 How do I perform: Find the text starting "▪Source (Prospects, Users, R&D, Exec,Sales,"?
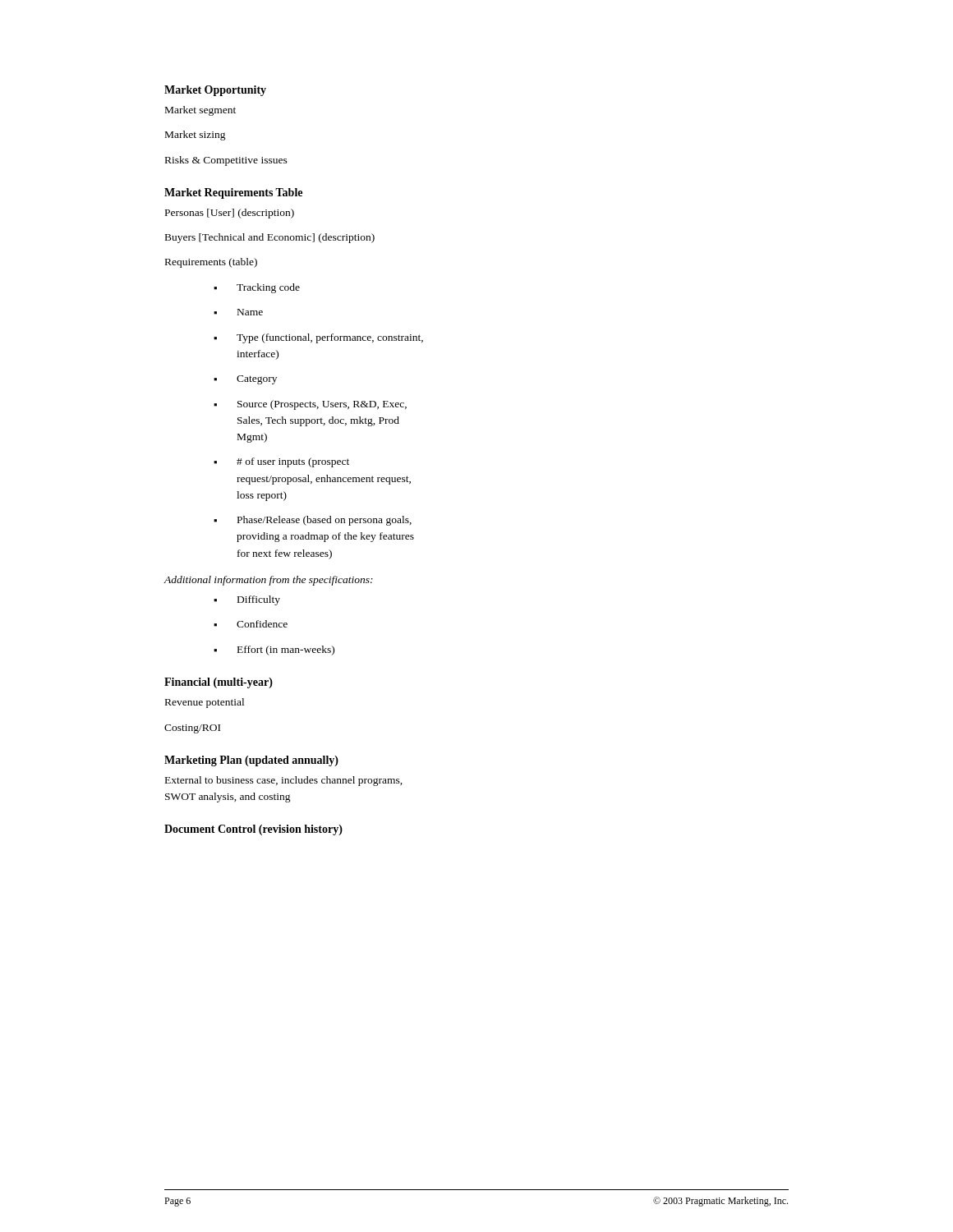click(310, 420)
